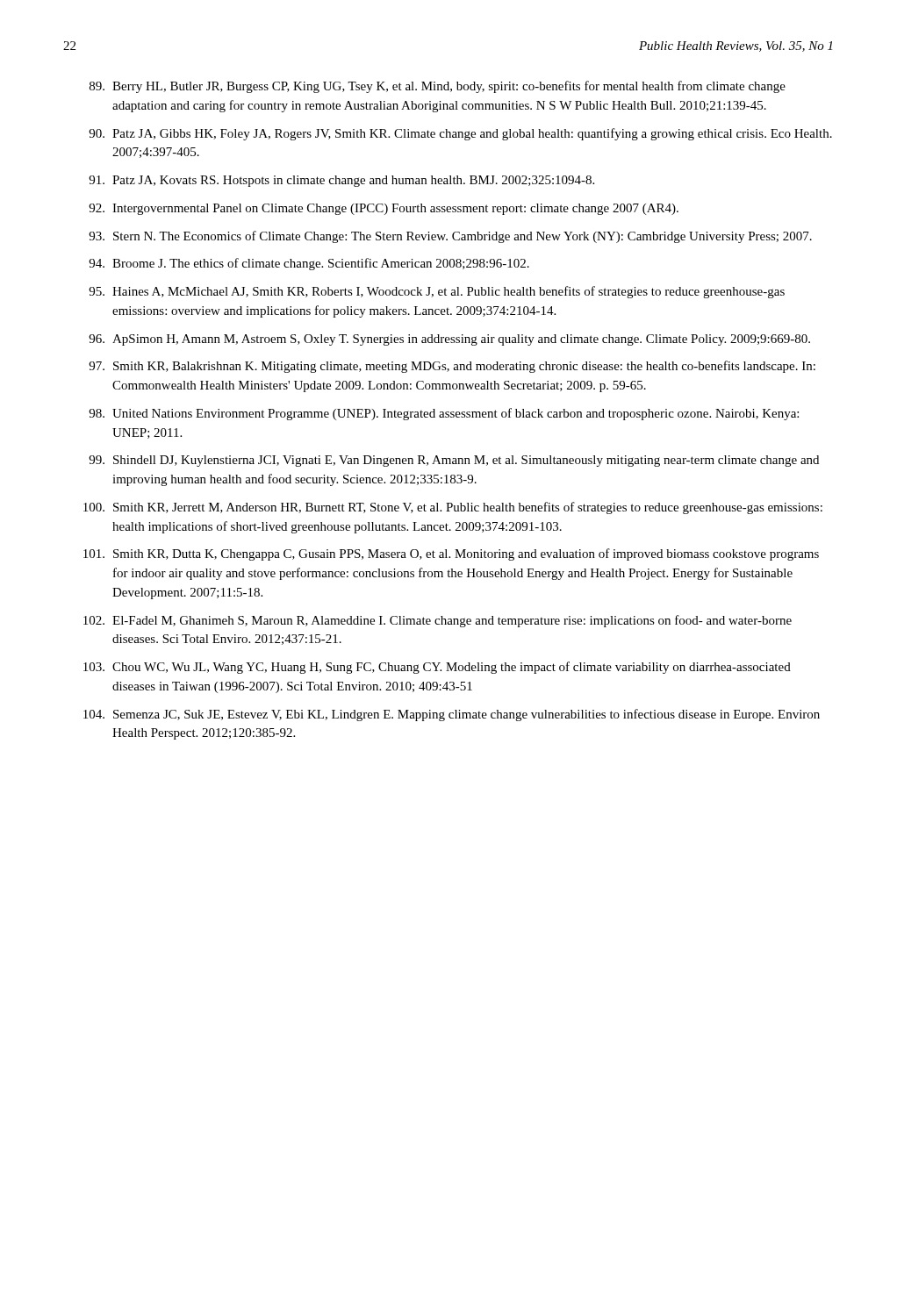
Task: Find the block on this page that starts "95. Haines A,"
Action: click(449, 302)
